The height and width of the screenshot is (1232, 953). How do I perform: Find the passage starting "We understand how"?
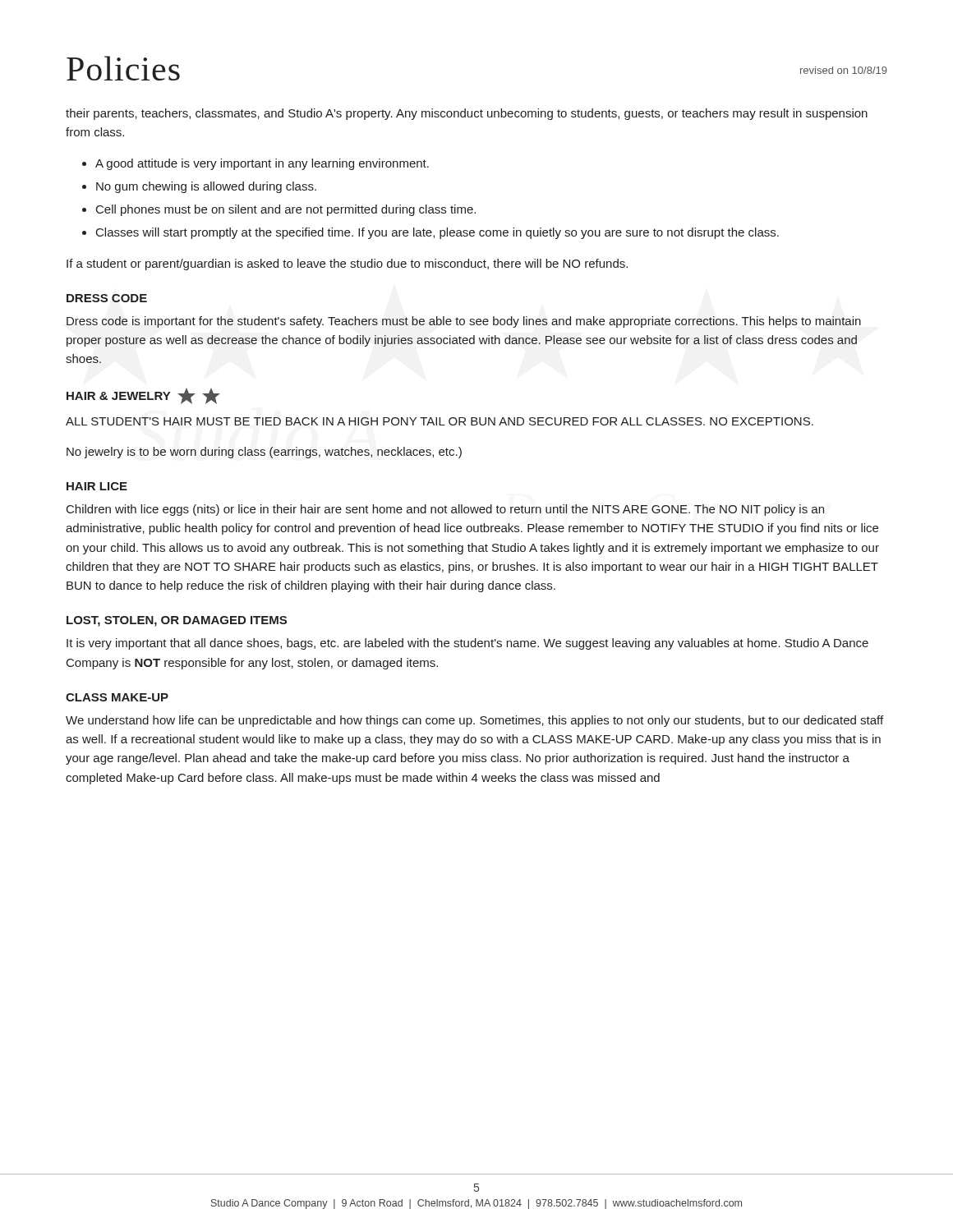point(474,748)
